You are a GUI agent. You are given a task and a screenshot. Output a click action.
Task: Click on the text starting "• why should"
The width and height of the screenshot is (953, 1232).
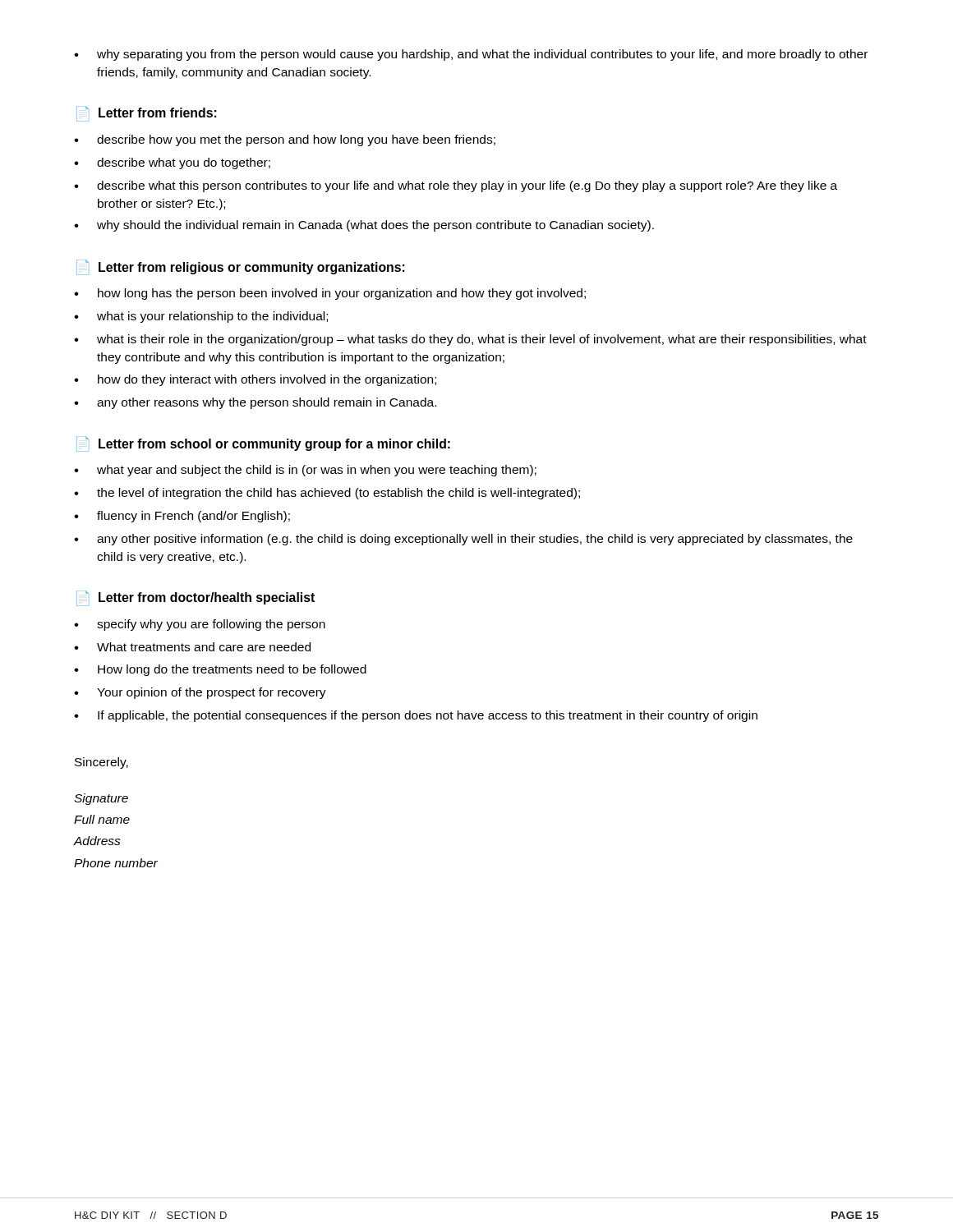476,226
